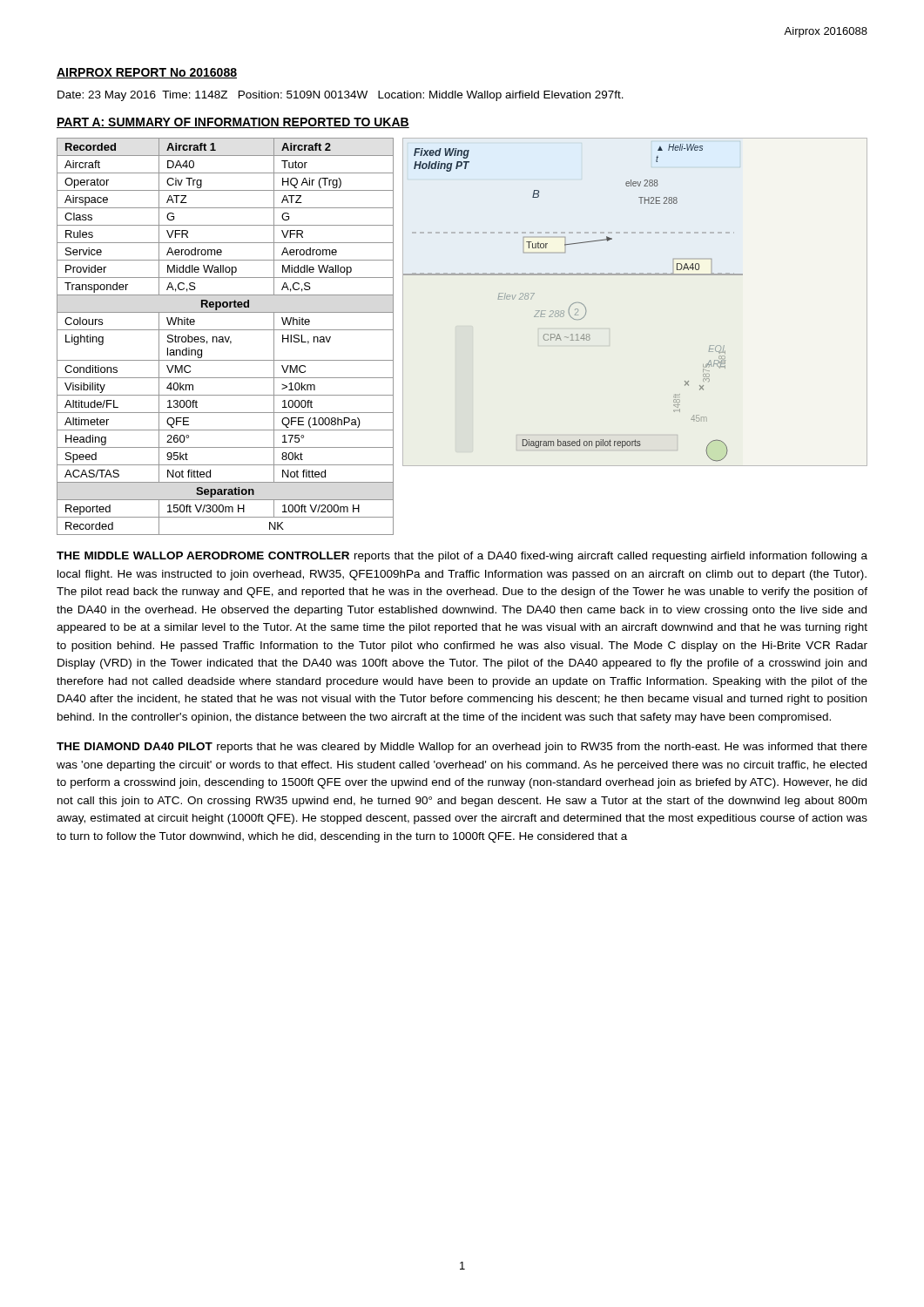Point to the text starting "AIRPROX REPORT No 2016088"
This screenshot has width=924, height=1307.
[x=147, y=72]
